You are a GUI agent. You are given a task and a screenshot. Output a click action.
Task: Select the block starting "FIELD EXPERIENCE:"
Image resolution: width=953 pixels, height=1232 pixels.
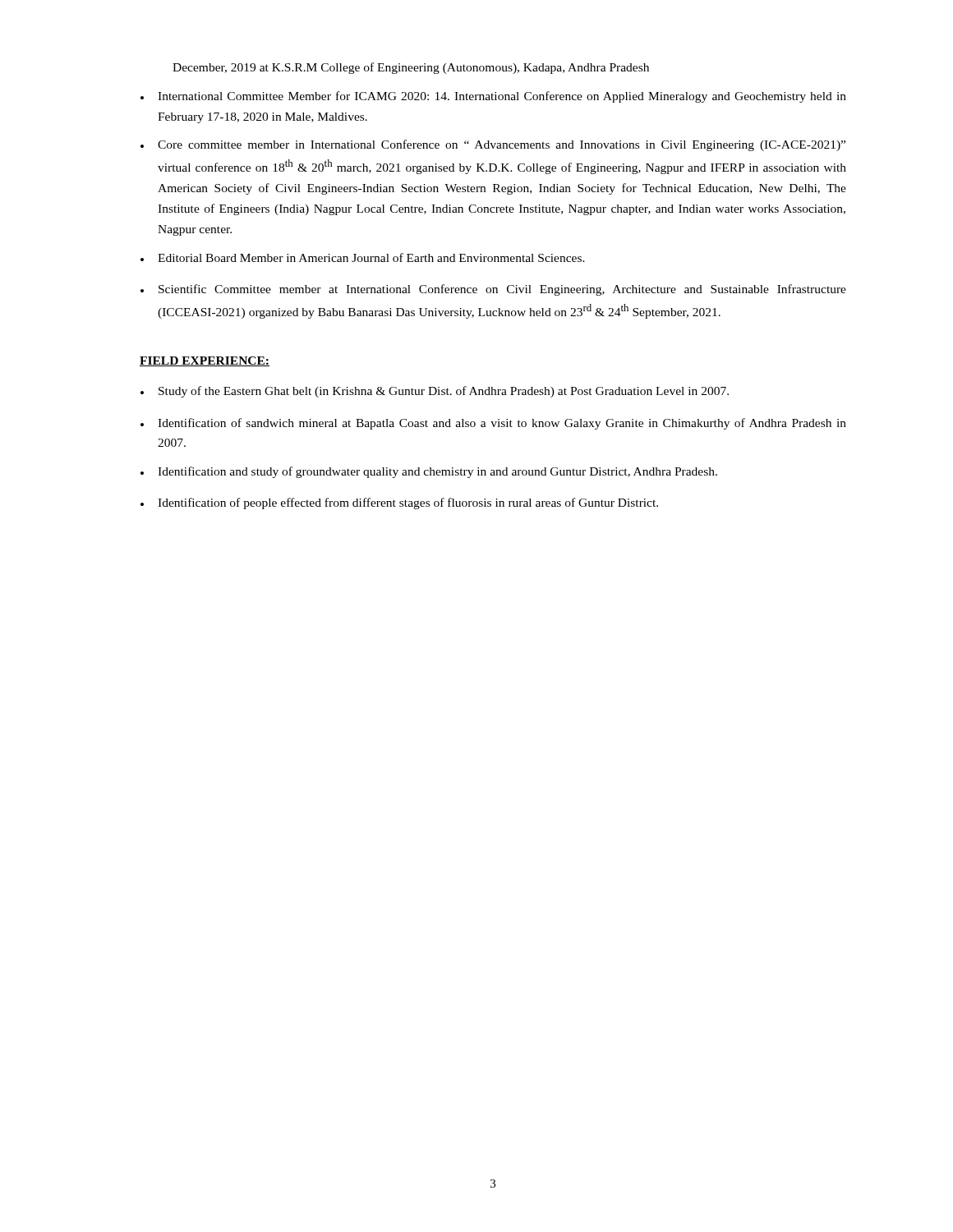(205, 361)
